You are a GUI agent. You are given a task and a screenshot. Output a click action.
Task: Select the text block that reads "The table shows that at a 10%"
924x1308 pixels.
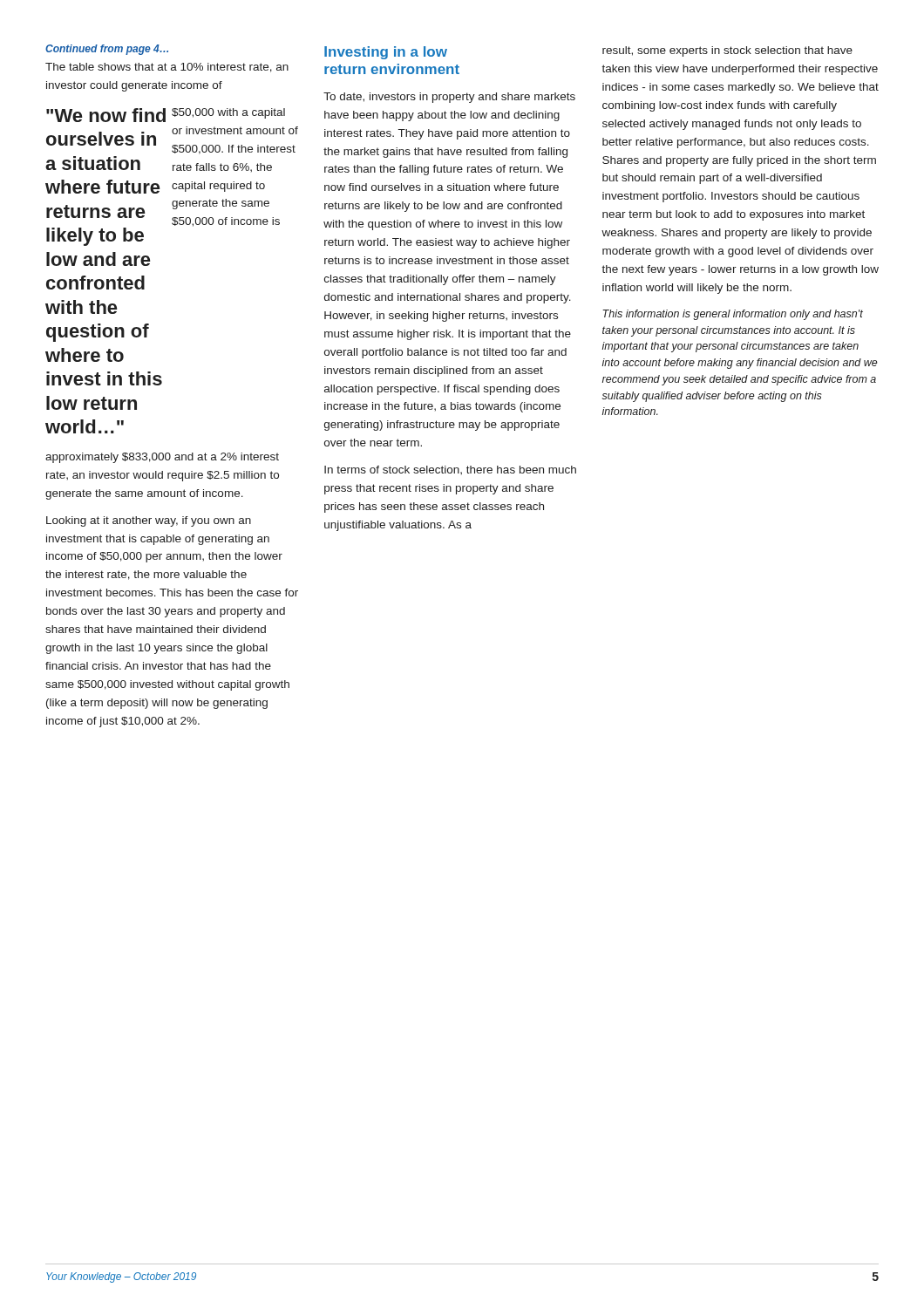point(167,76)
